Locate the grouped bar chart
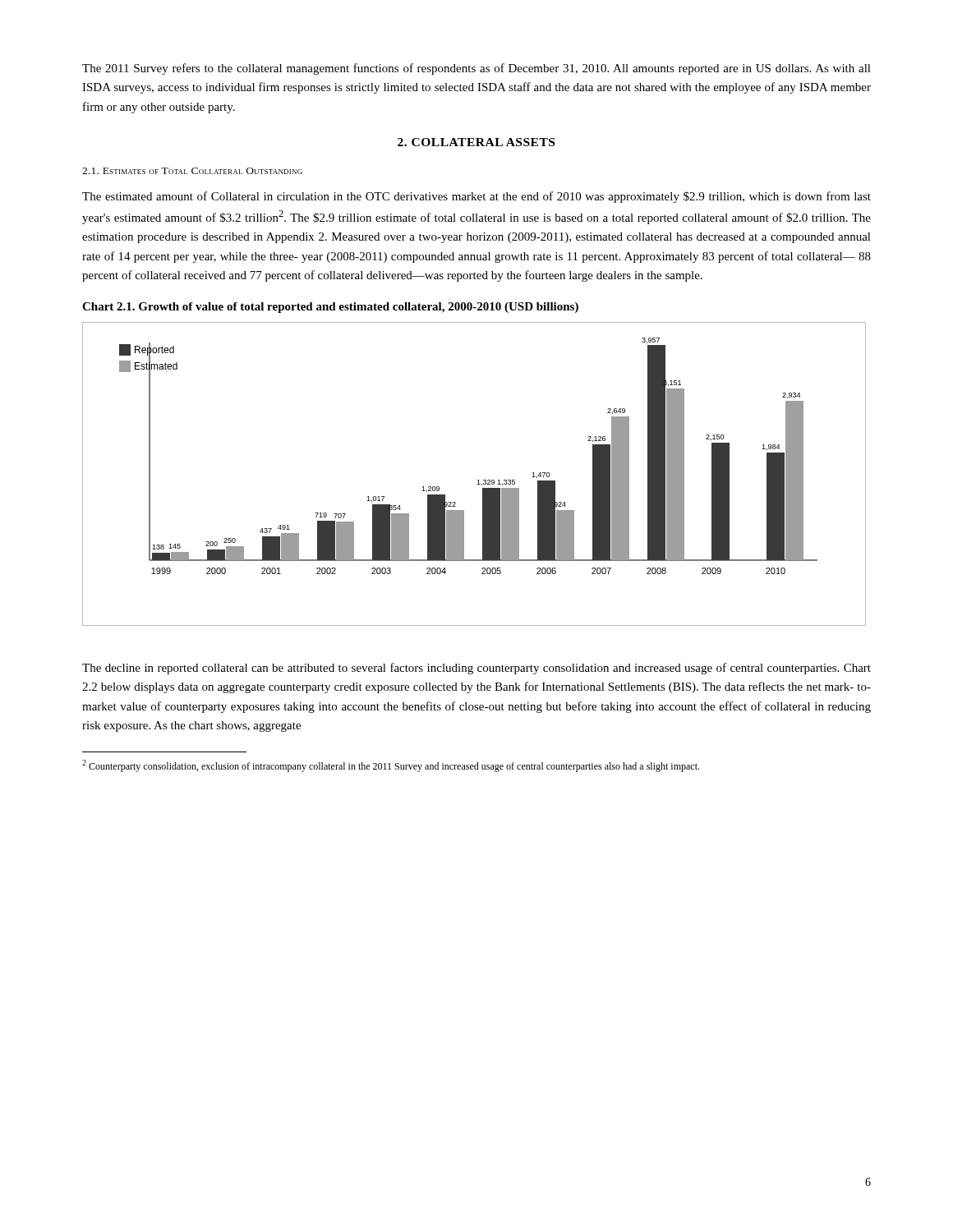953x1232 pixels. point(476,483)
